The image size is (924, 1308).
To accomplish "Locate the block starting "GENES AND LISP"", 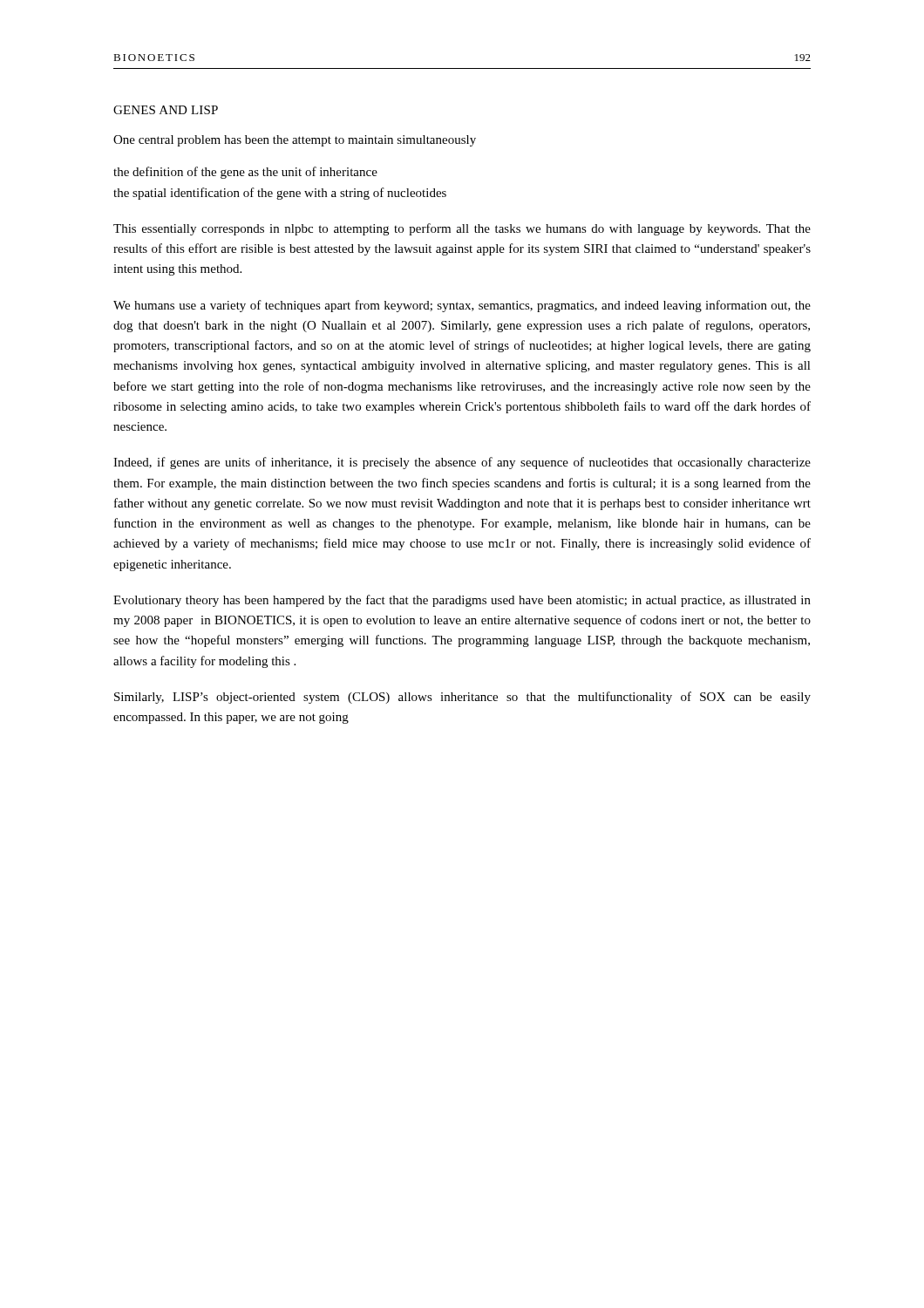I will coord(166,110).
